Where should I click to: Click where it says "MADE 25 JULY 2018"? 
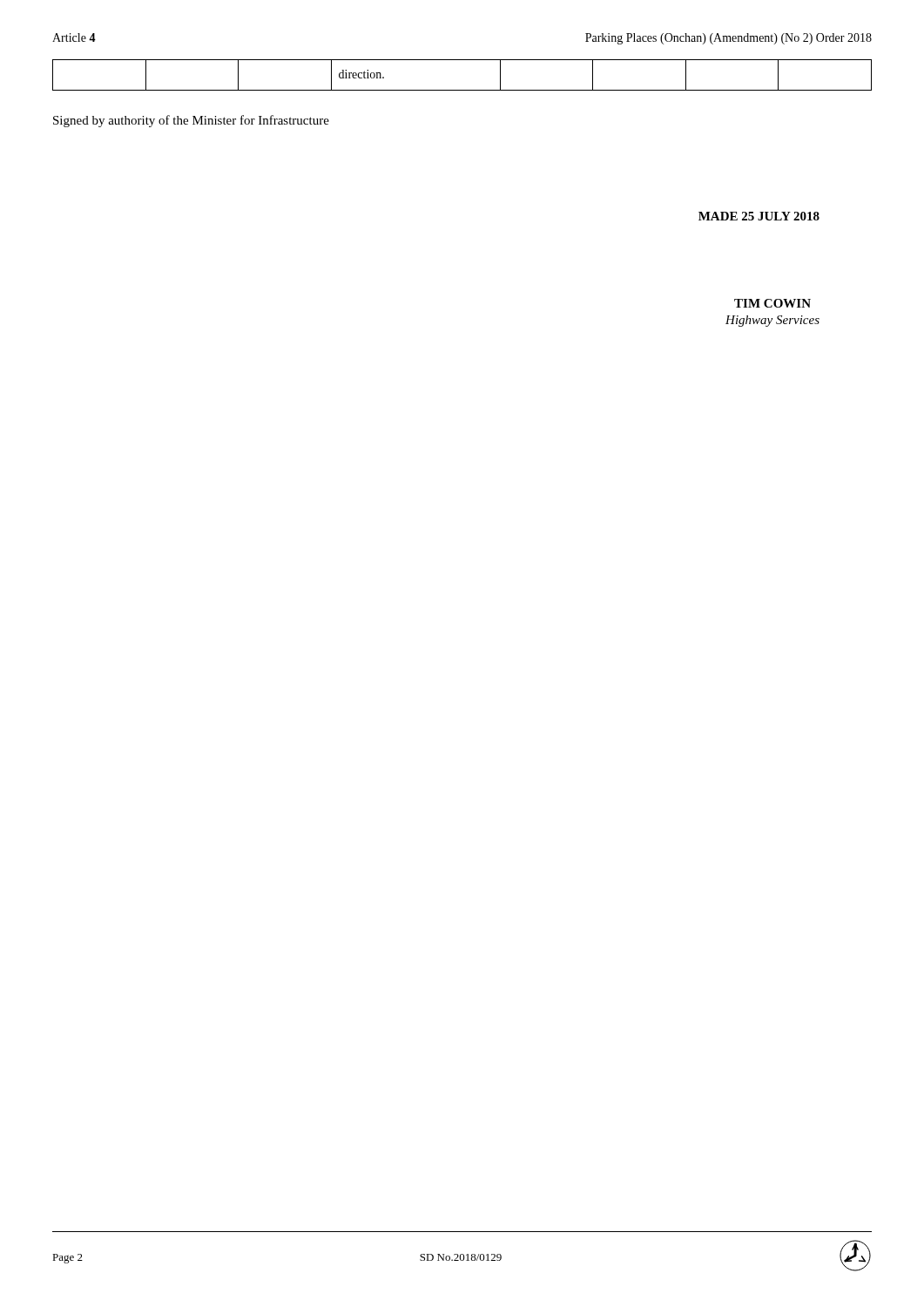point(759,216)
